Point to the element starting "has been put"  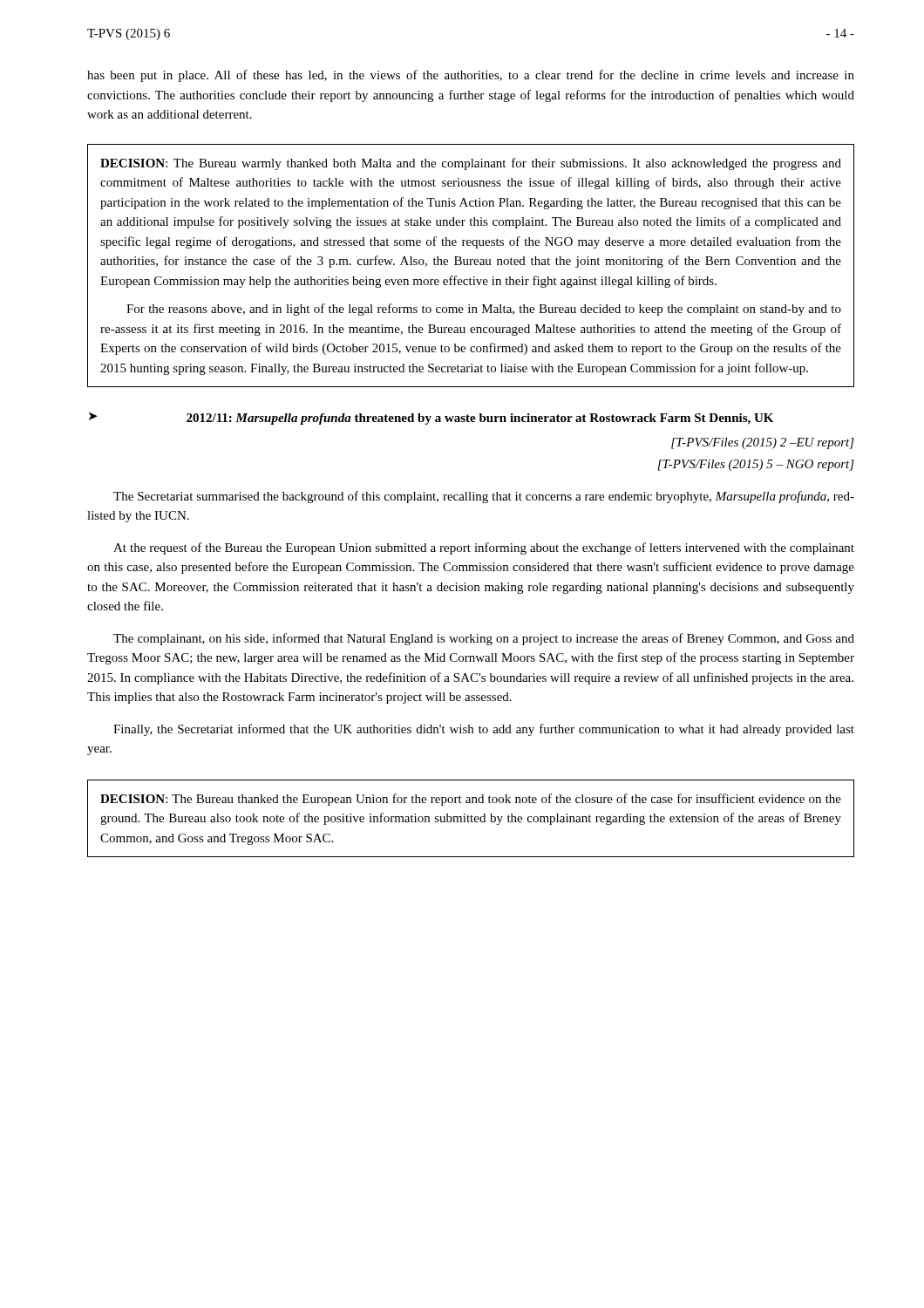click(471, 95)
